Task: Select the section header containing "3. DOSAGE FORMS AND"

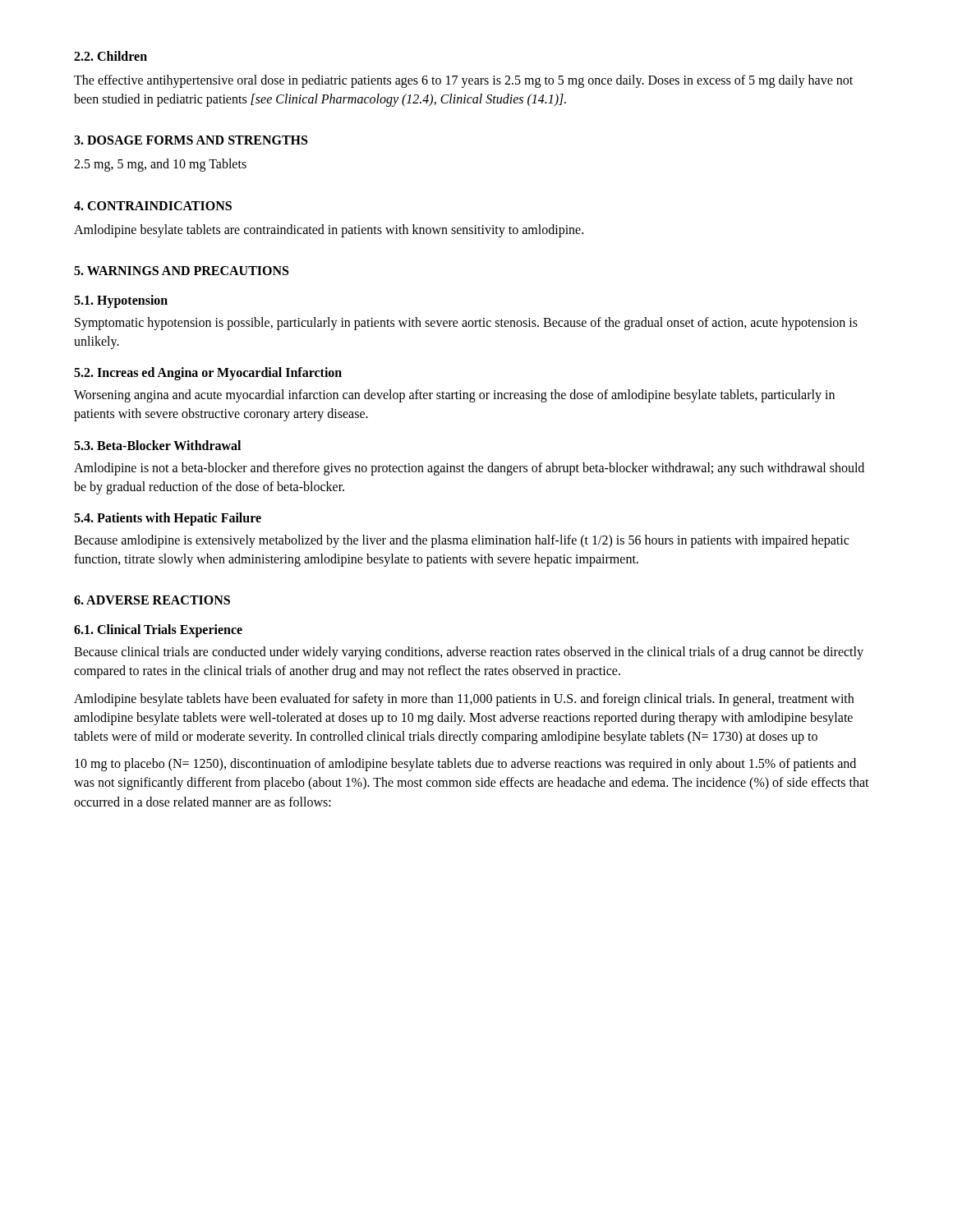Action: [191, 140]
